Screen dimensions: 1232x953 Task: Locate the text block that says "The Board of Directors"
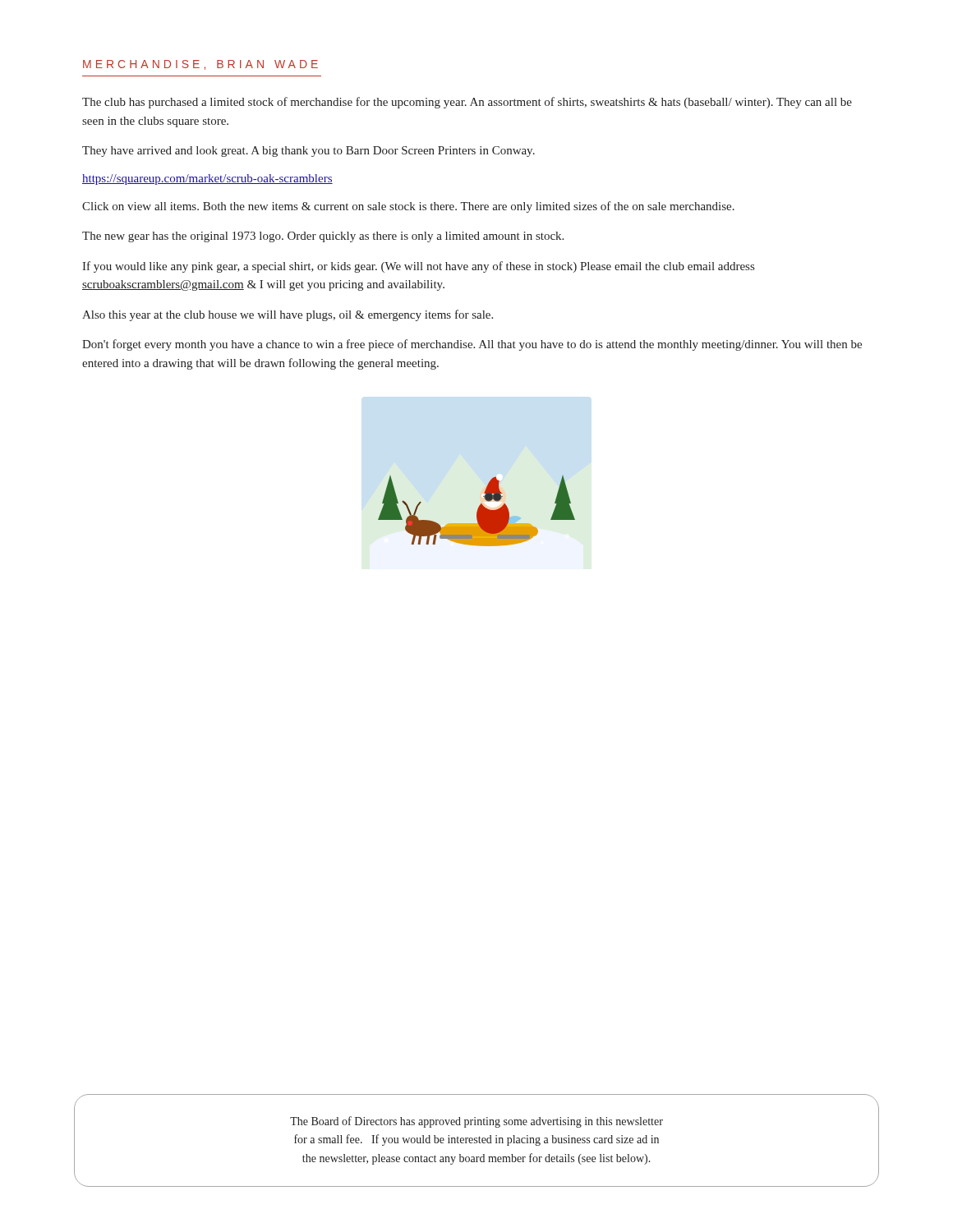tap(476, 1140)
